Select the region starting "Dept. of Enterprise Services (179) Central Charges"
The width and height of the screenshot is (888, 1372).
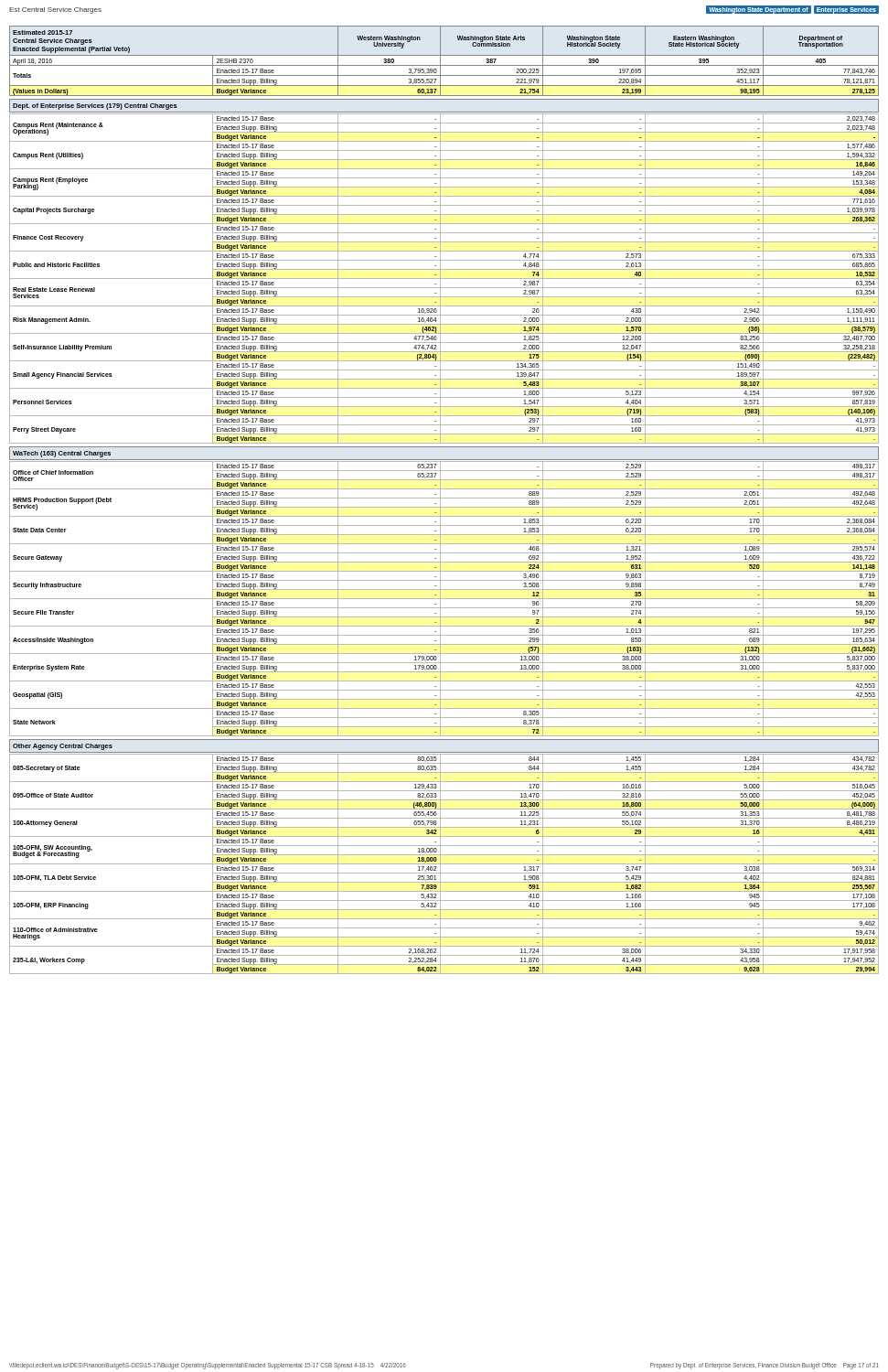[444, 106]
